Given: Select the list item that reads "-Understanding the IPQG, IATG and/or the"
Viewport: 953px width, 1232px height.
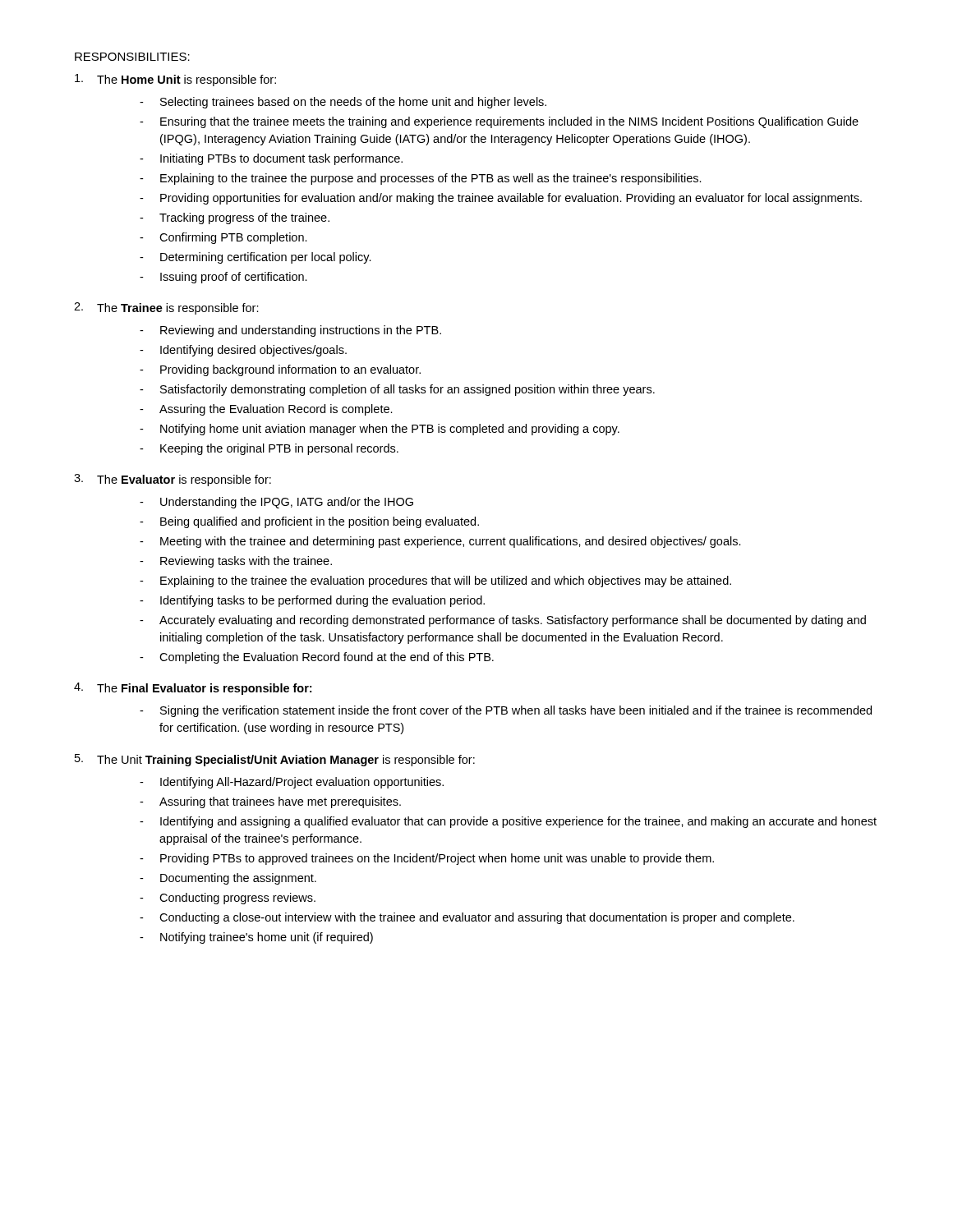Looking at the screenshot, I should tap(276, 503).
